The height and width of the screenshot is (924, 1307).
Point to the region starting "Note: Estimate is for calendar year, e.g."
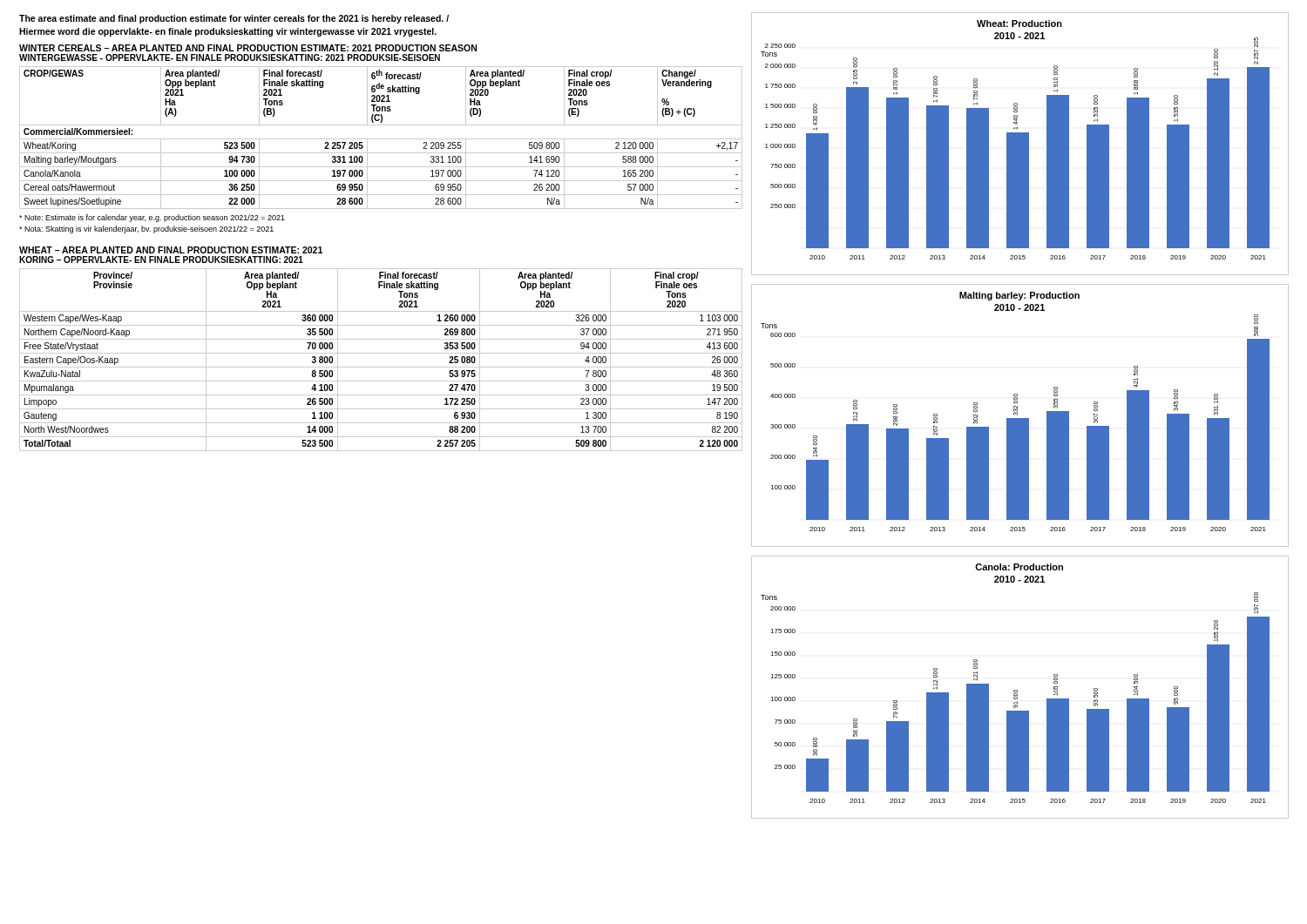(x=152, y=223)
